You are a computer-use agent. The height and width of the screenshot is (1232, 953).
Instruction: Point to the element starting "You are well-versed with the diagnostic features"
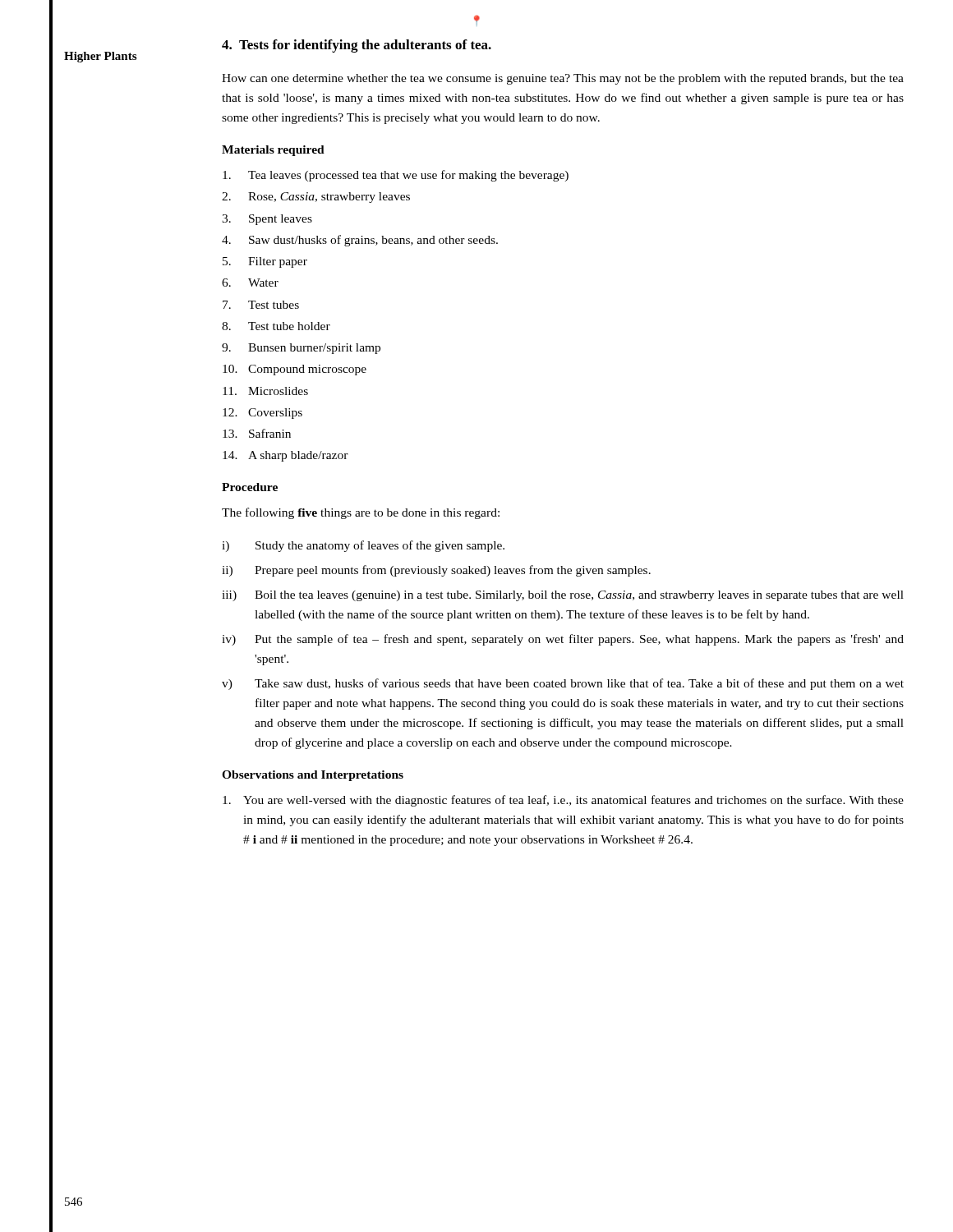563,819
